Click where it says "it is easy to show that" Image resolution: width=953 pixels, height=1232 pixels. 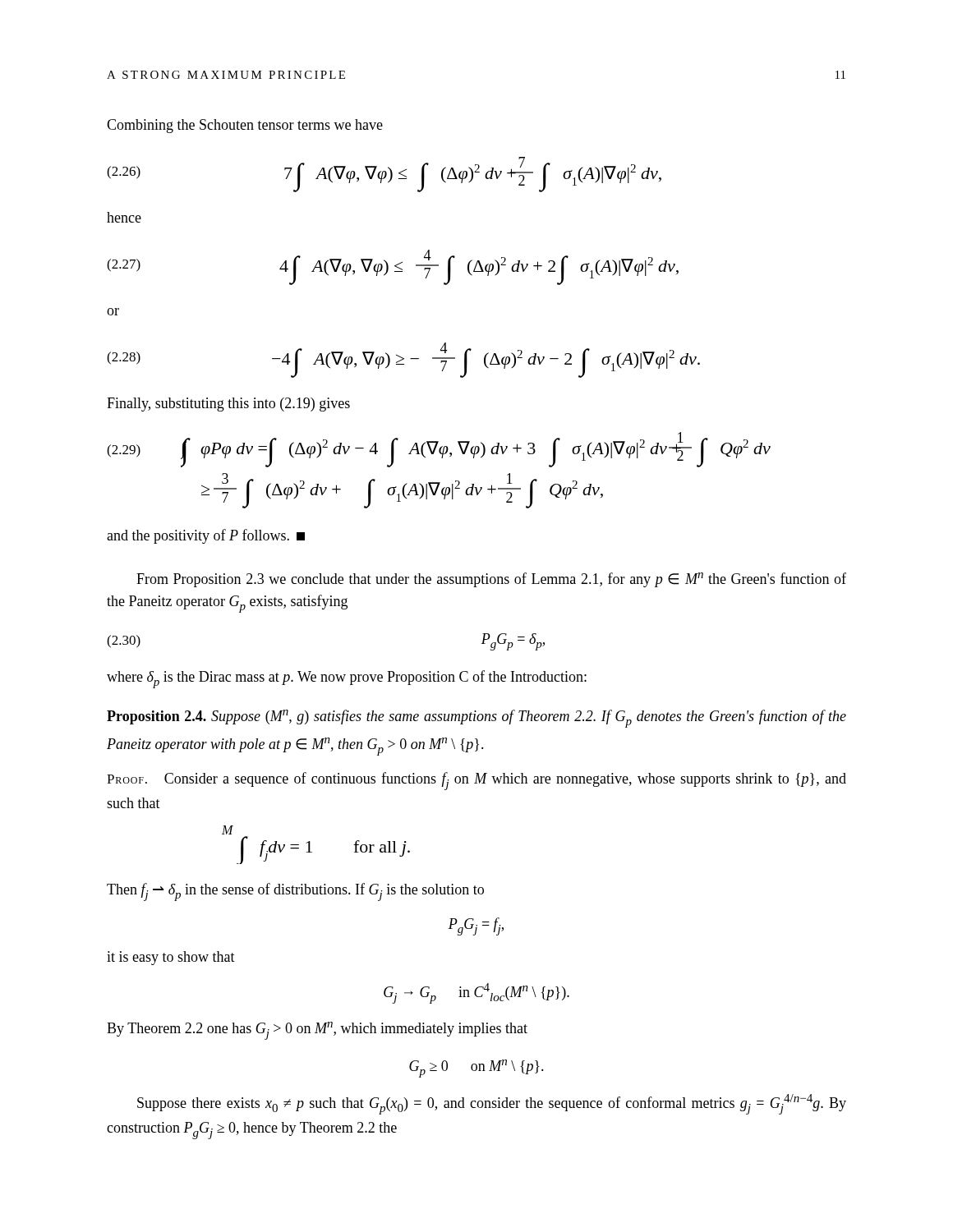[171, 958]
